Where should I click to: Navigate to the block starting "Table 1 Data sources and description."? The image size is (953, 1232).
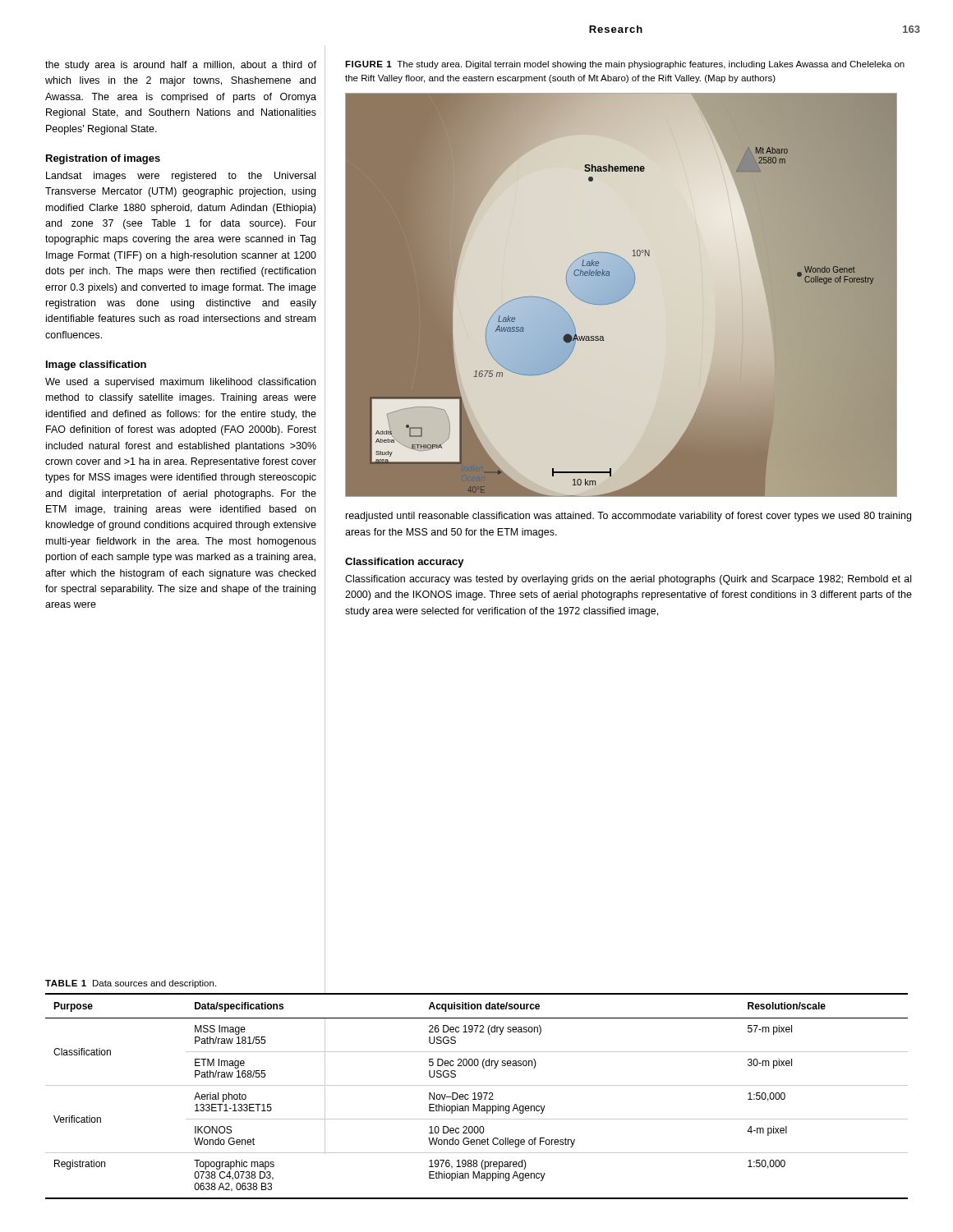131,983
